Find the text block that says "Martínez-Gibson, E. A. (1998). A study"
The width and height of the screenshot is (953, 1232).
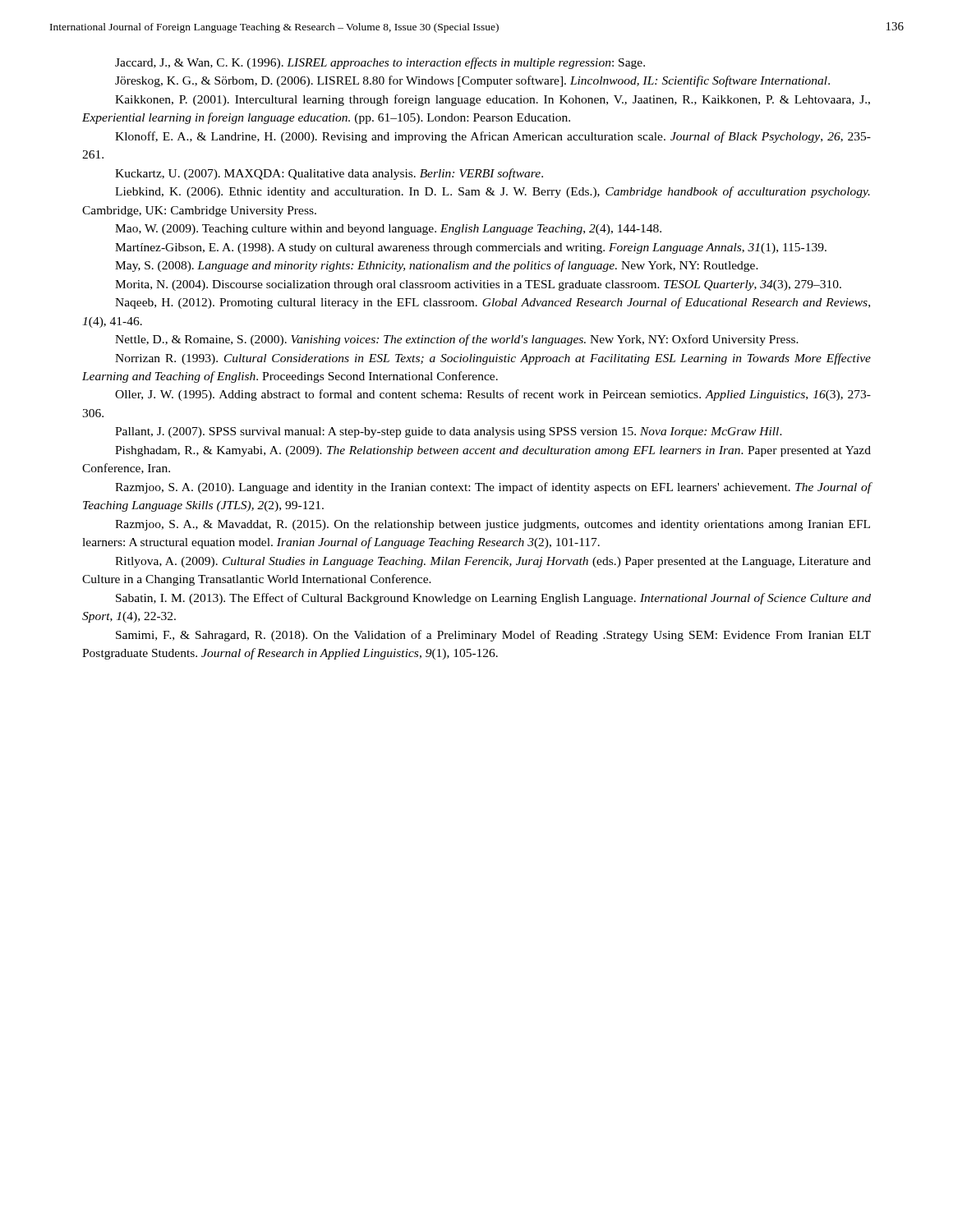click(x=471, y=247)
